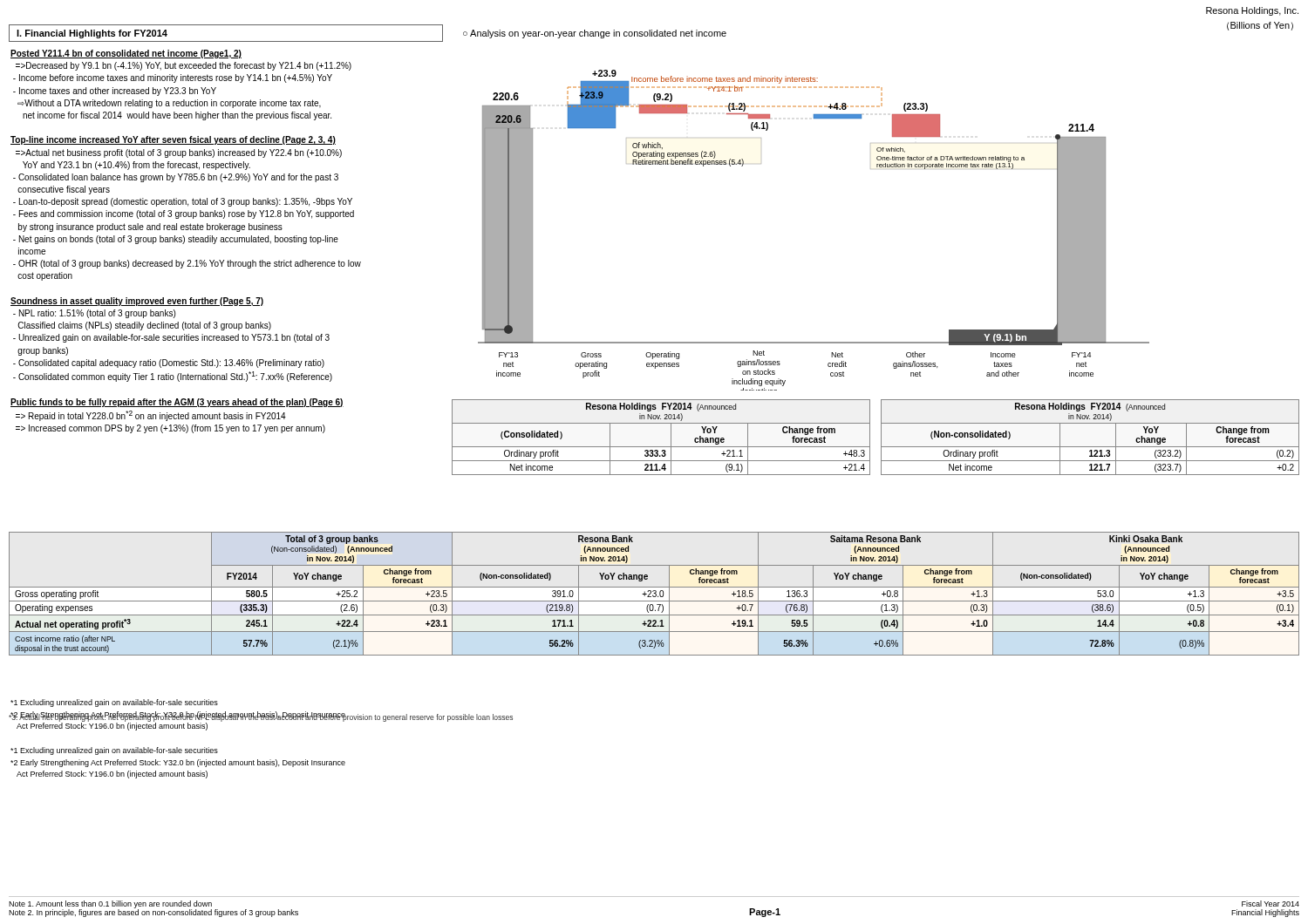Click on the passage starting "○ Analysis on year-on-year"
Image resolution: width=1308 pixels, height=924 pixels.
(x=594, y=33)
